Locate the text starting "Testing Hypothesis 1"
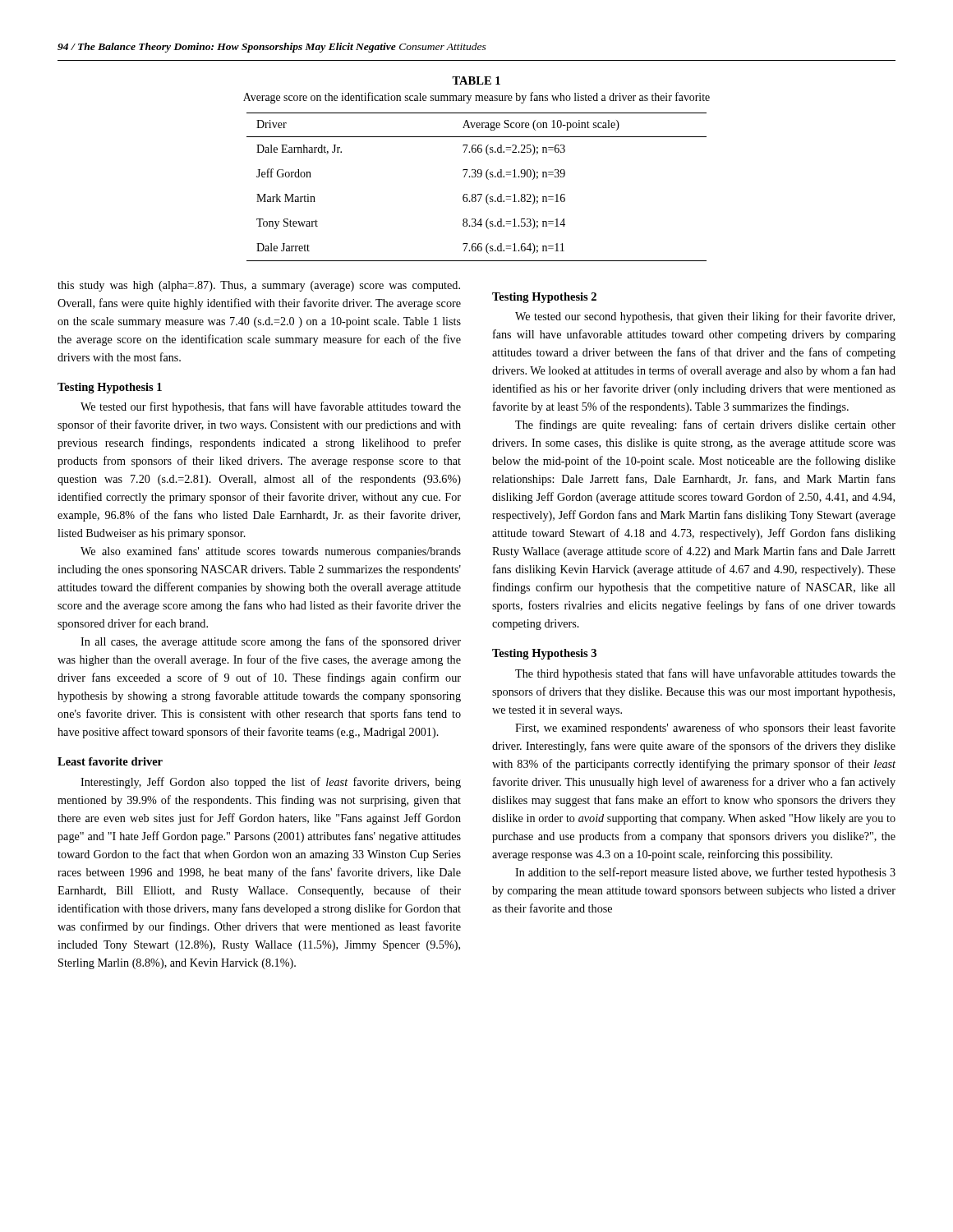 [110, 387]
